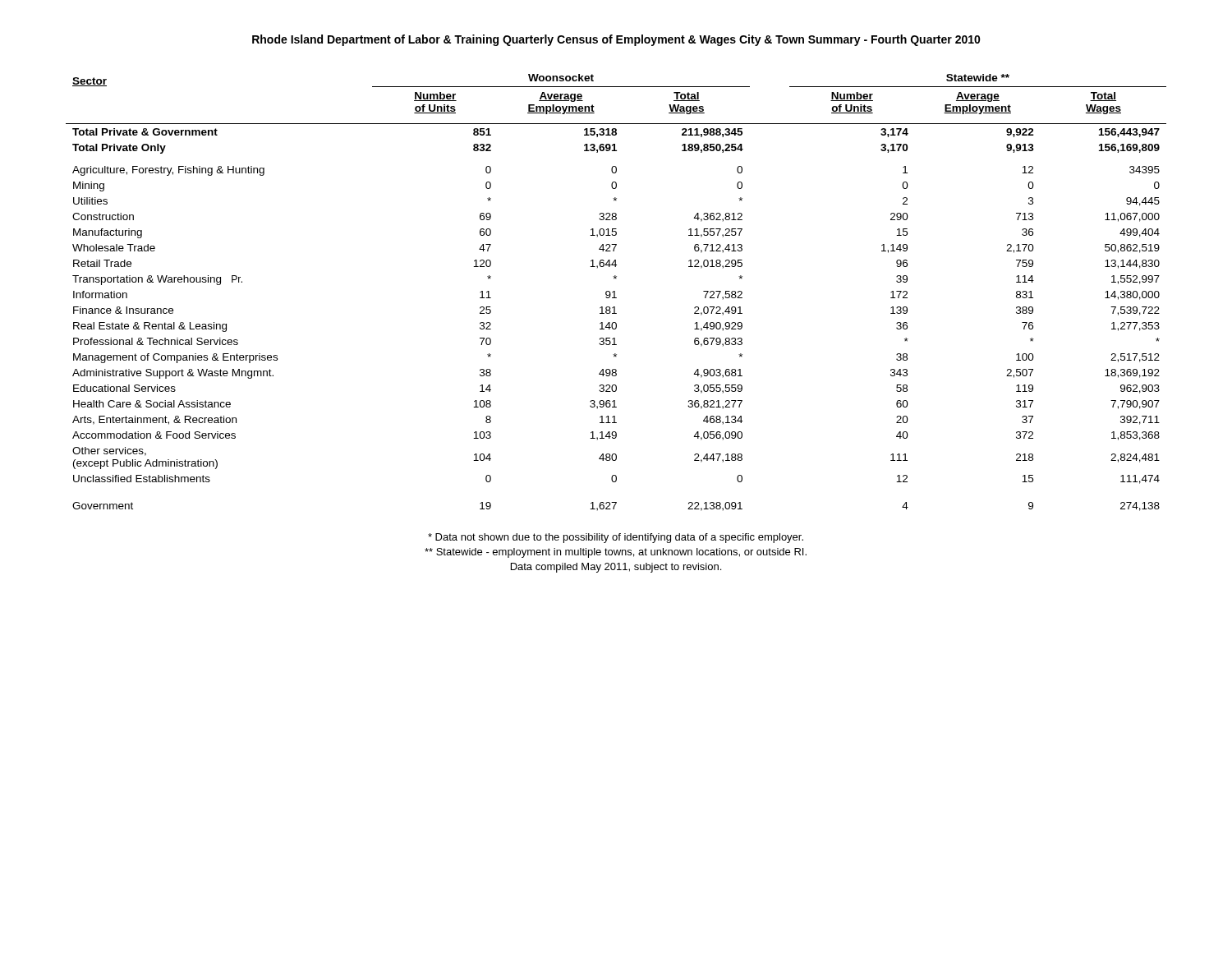1232x953 pixels.
Task: Locate the title that opens with "Rhode Island Department of Labor & Training"
Action: click(x=616, y=39)
